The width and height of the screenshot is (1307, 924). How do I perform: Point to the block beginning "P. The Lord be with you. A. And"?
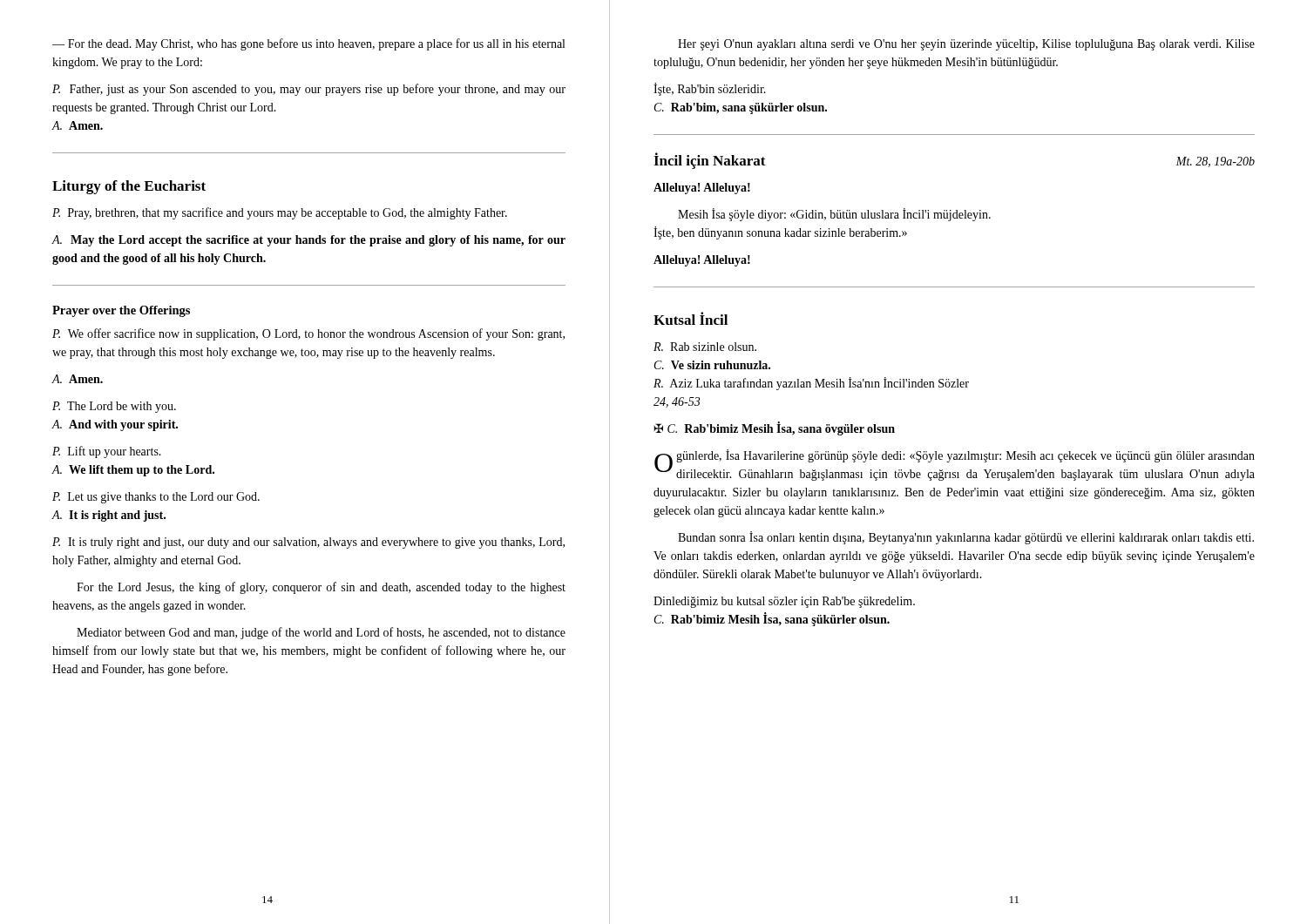pos(115,415)
